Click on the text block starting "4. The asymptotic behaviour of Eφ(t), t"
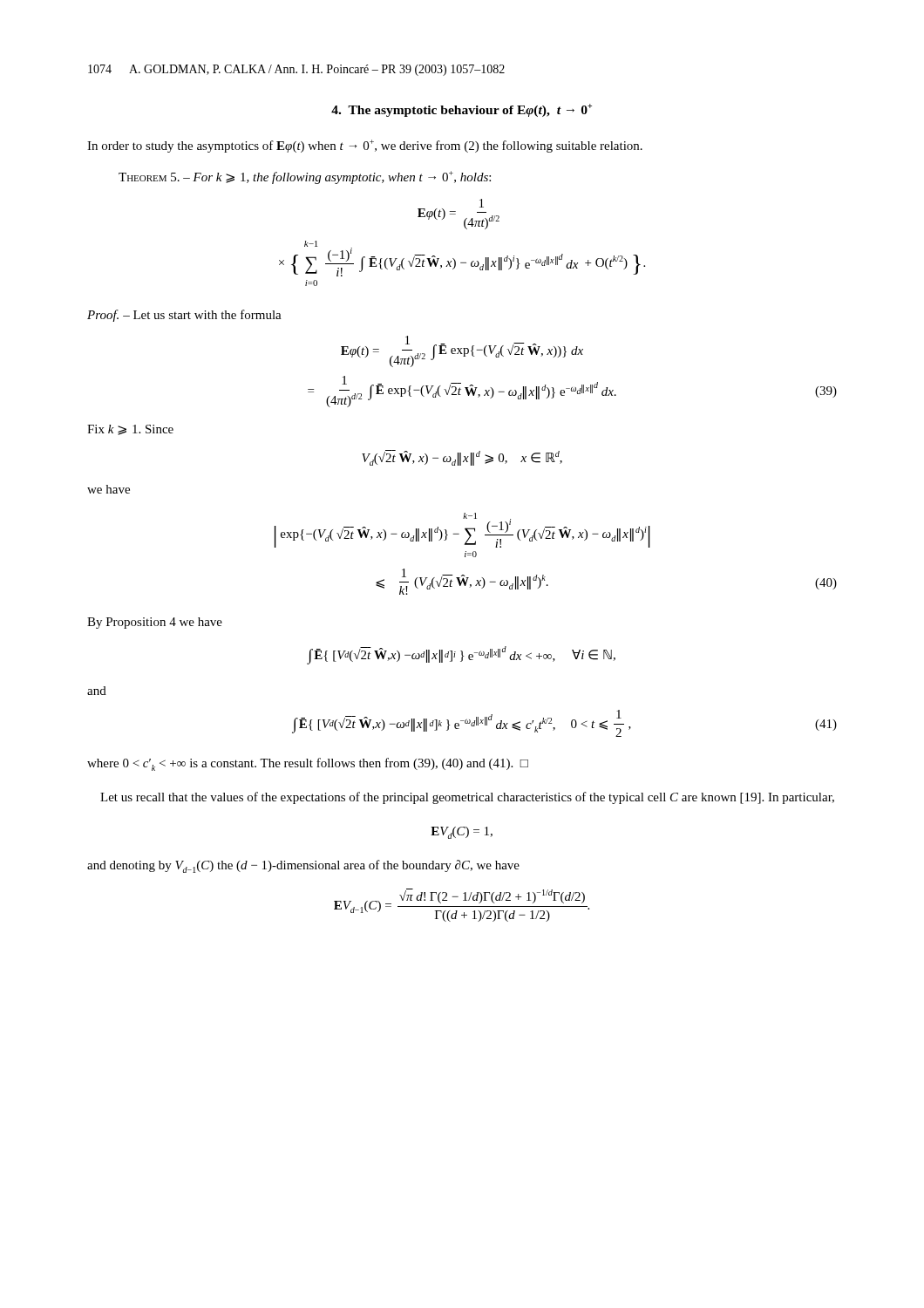The image size is (924, 1308). click(462, 109)
